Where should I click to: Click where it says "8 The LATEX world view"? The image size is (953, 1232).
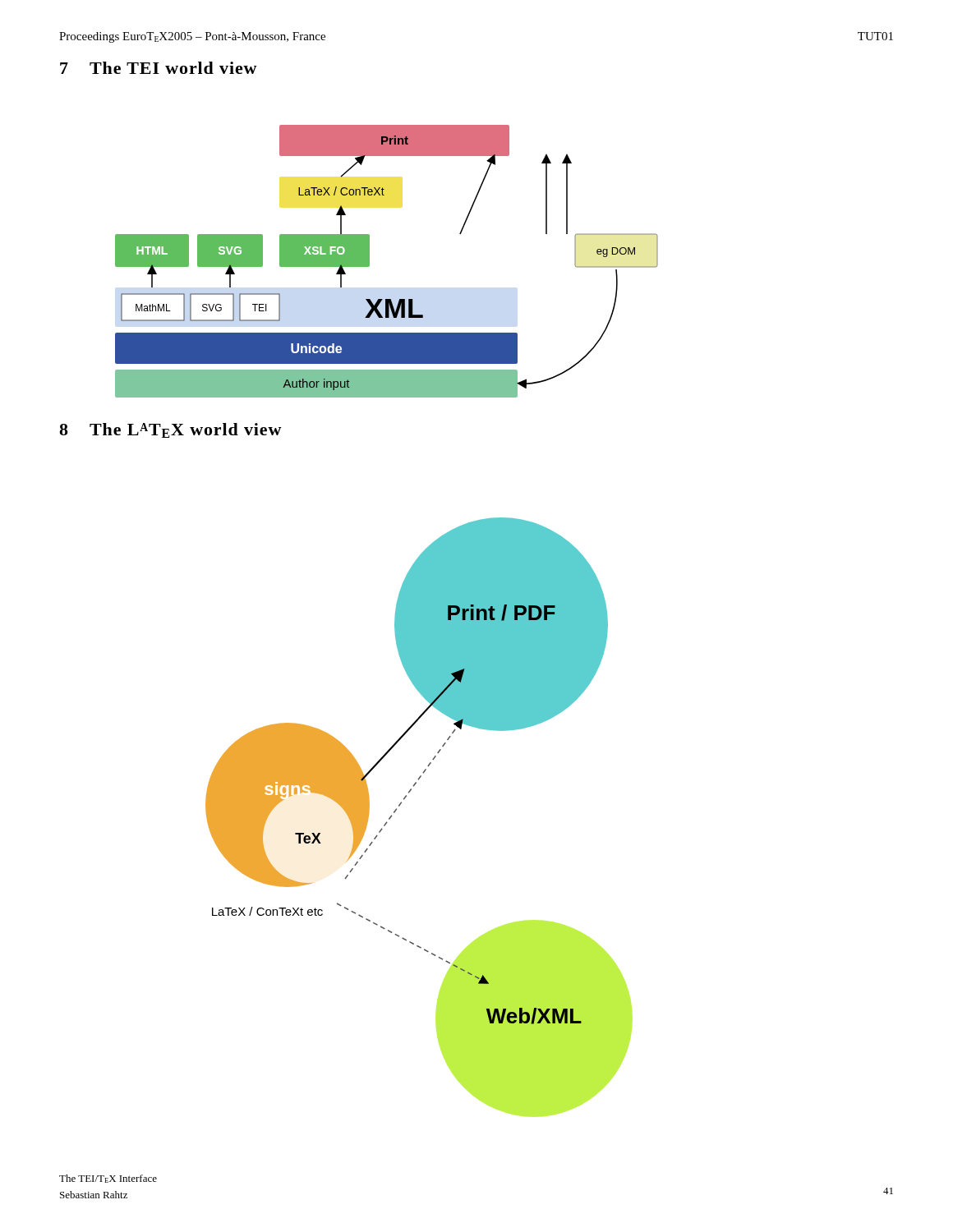(x=171, y=429)
